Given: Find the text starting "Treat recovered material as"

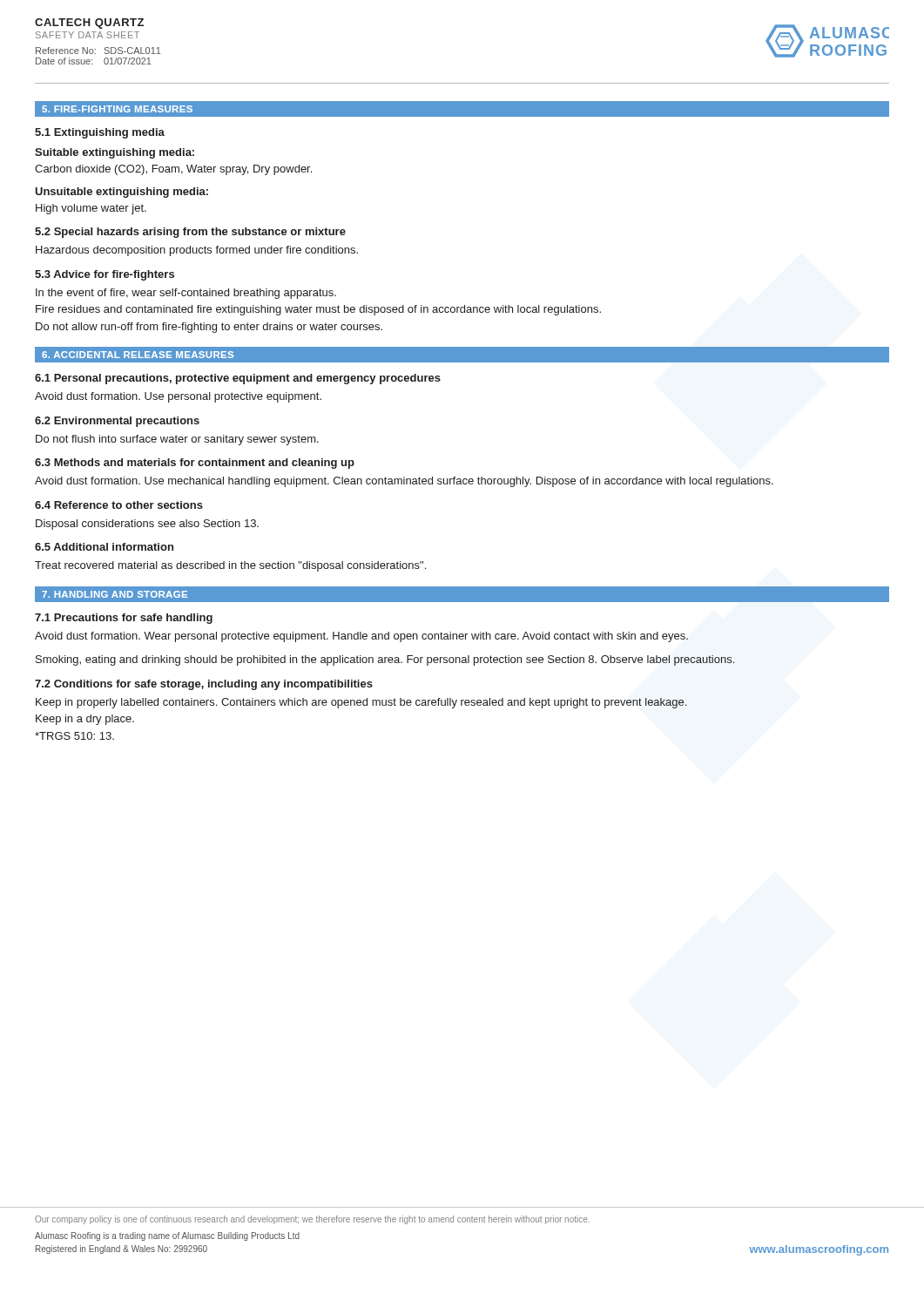Looking at the screenshot, I should (x=230, y=566).
